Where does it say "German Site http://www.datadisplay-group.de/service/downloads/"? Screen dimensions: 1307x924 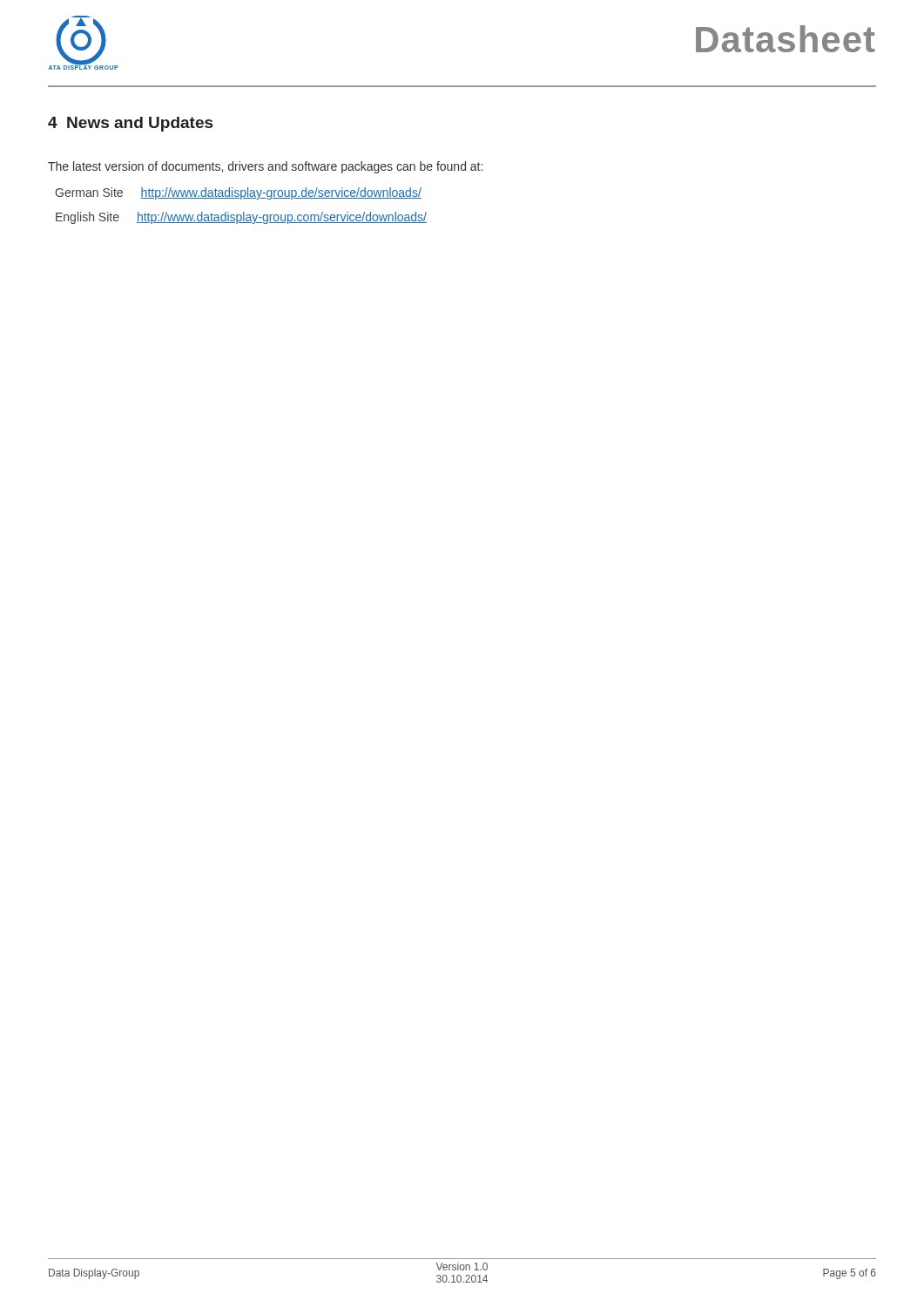(x=238, y=193)
